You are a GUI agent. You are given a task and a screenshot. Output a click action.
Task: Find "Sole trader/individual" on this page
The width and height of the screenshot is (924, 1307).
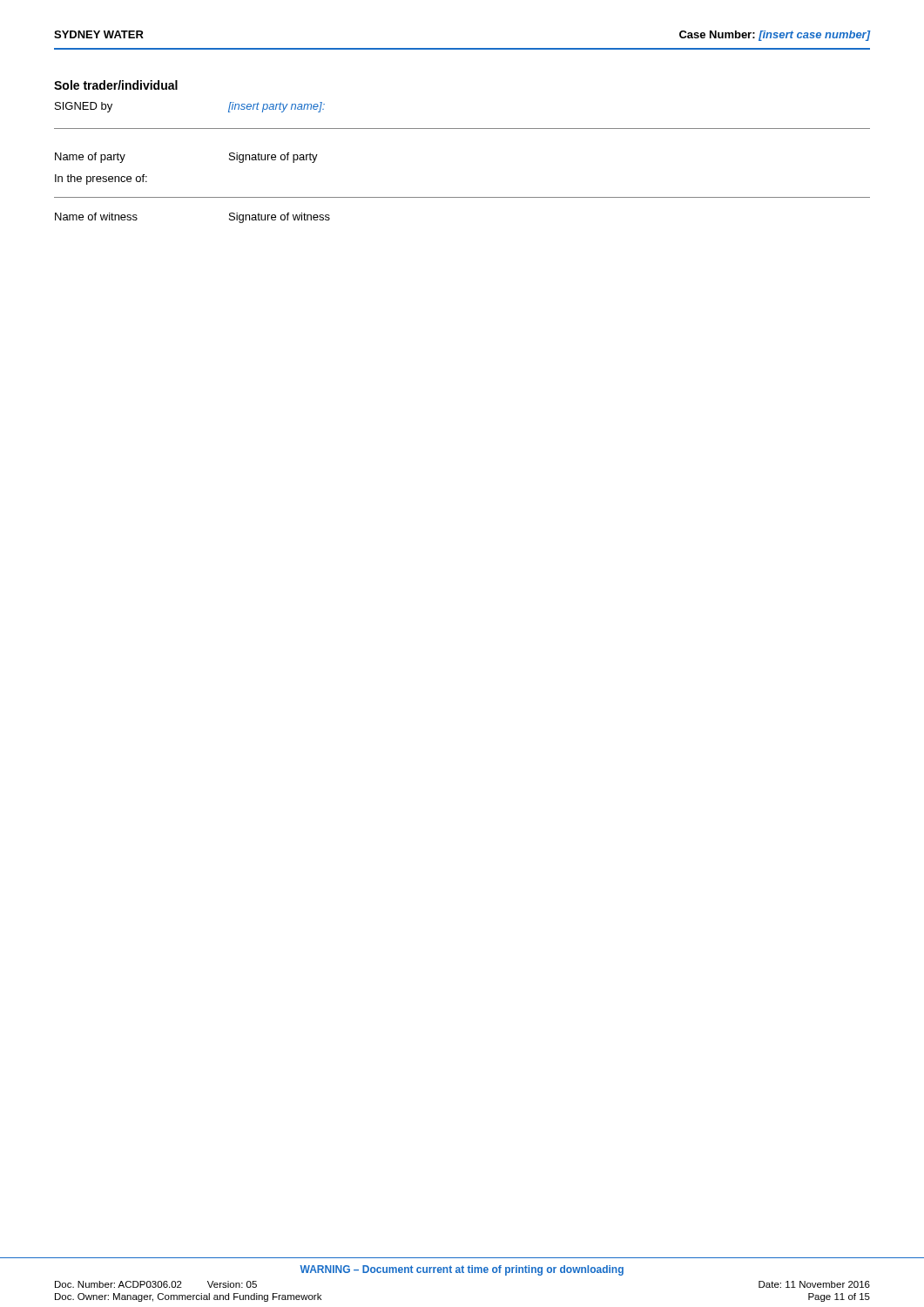[x=116, y=85]
